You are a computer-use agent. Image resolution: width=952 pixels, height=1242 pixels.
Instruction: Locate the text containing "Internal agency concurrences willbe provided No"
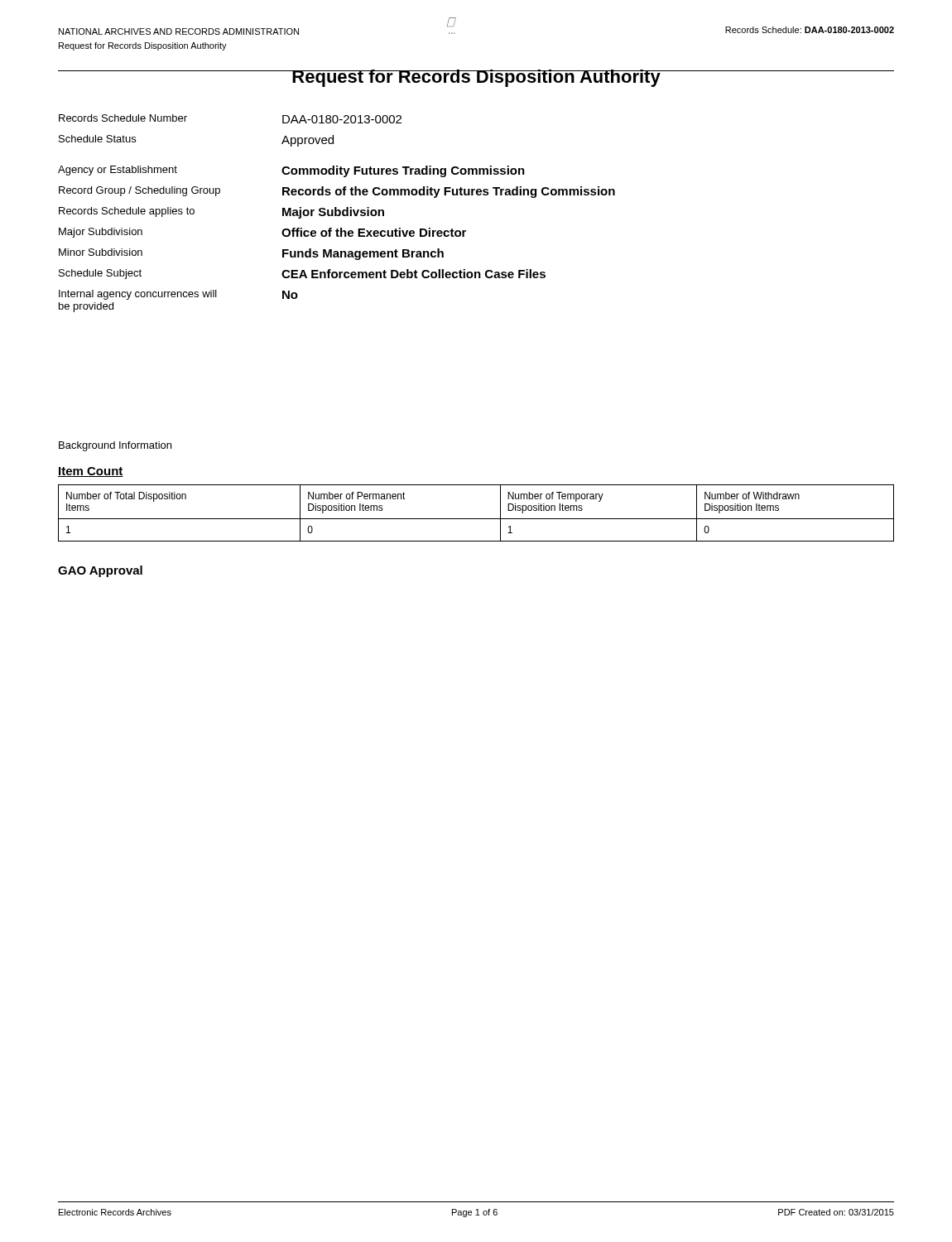point(178,295)
